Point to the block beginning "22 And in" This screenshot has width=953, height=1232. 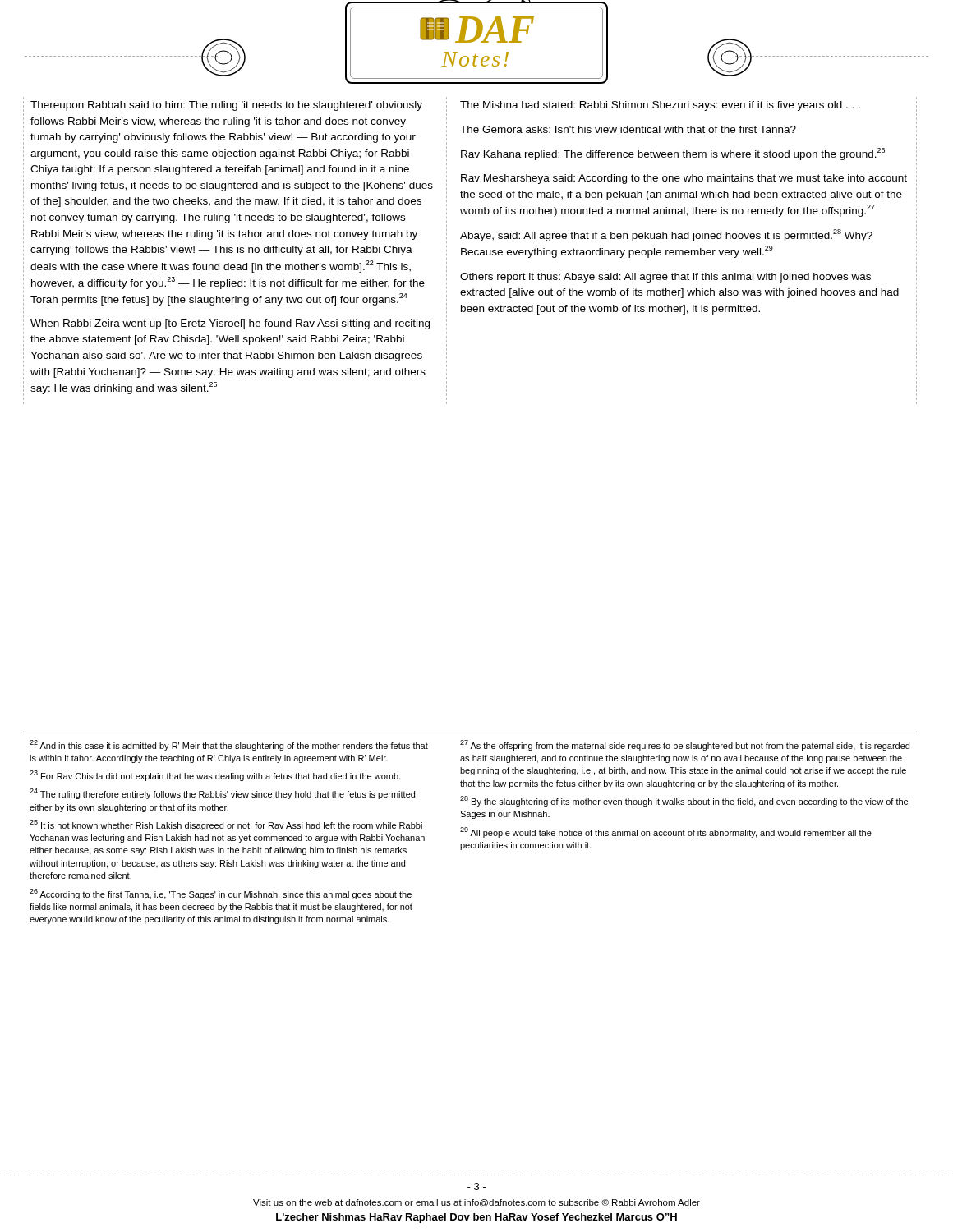coord(229,751)
